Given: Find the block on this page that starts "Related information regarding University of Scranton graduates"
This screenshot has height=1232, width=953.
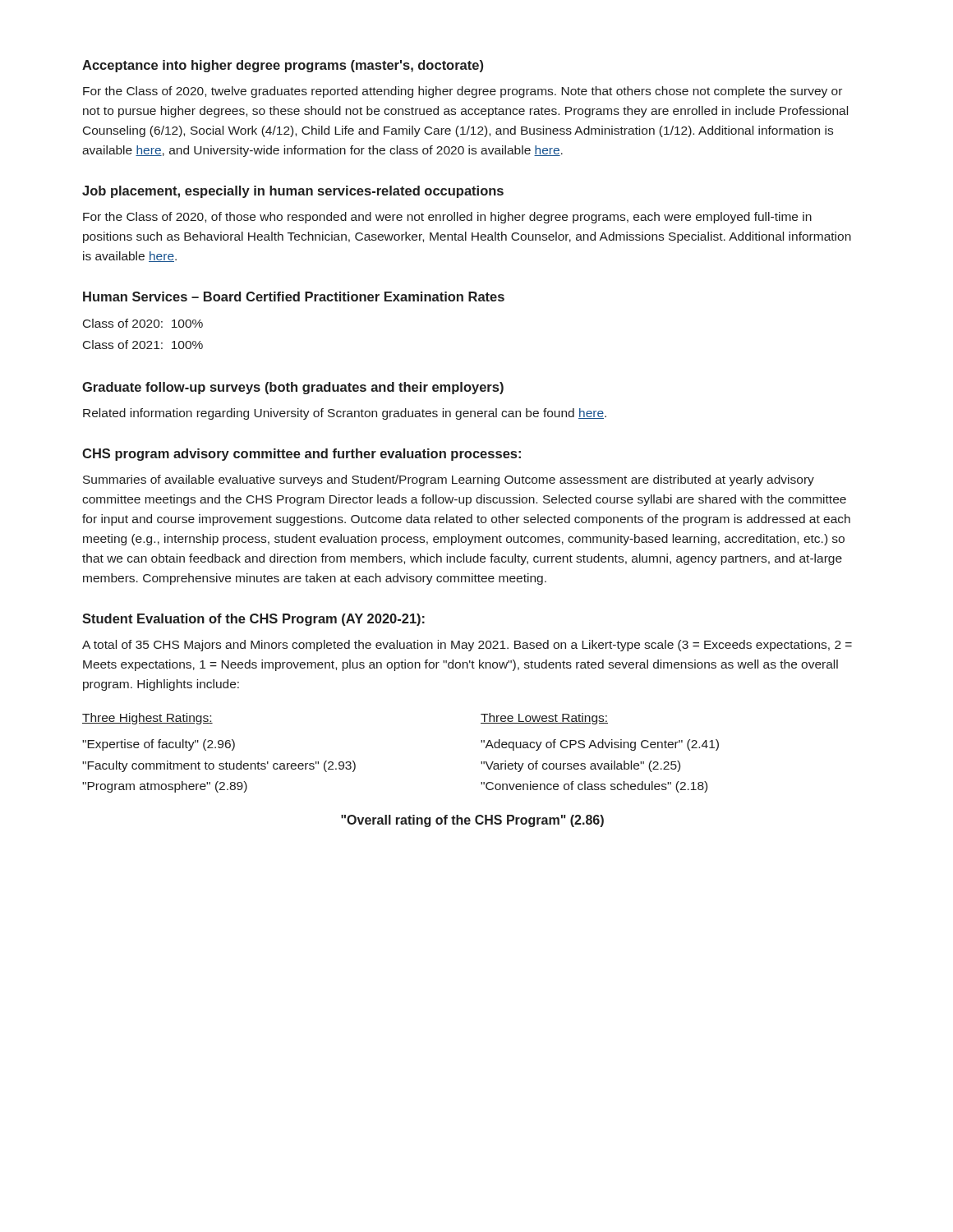Looking at the screenshot, I should pyautogui.click(x=345, y=413).
